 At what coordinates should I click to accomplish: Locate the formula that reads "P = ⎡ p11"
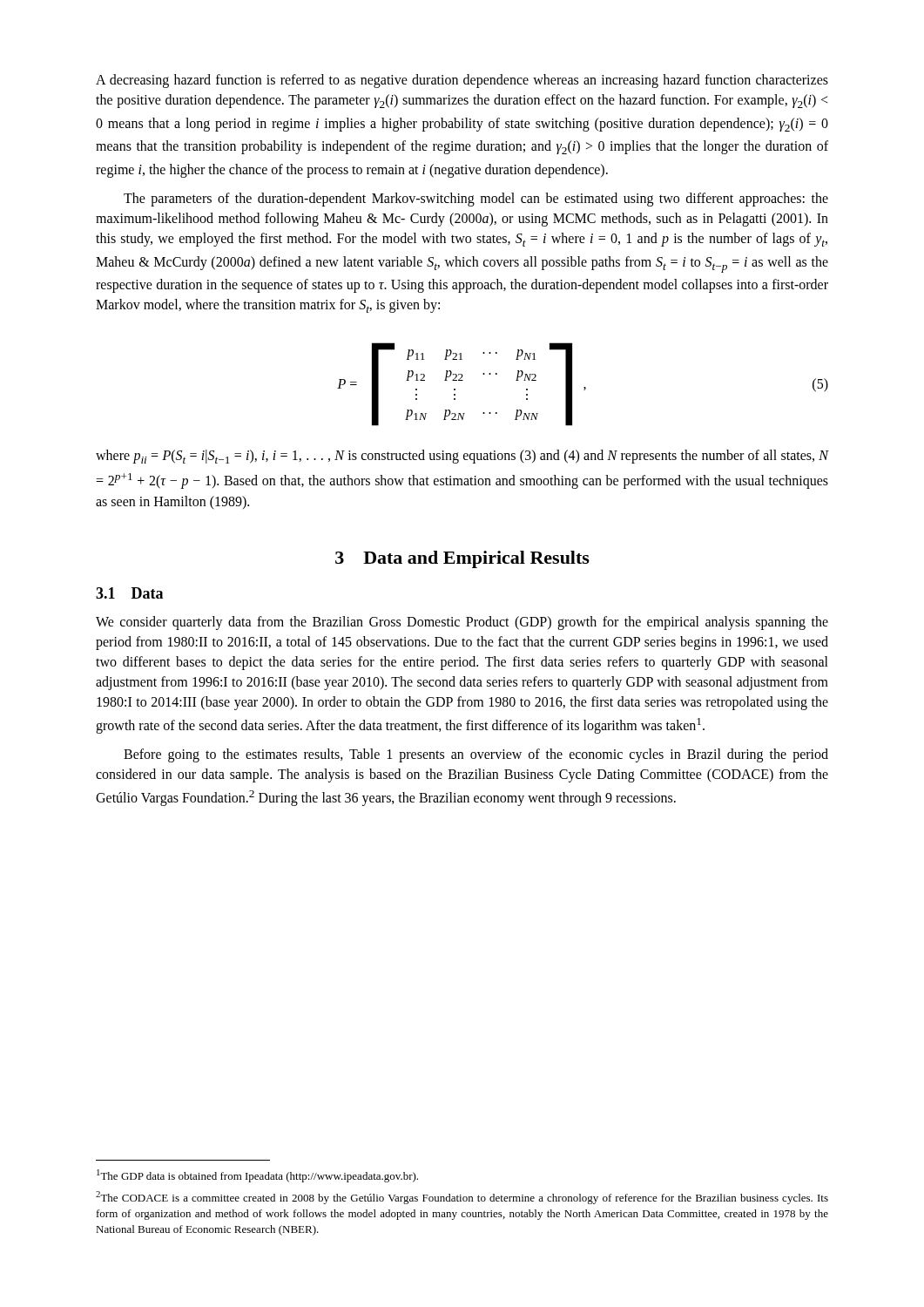pos(583,384)
